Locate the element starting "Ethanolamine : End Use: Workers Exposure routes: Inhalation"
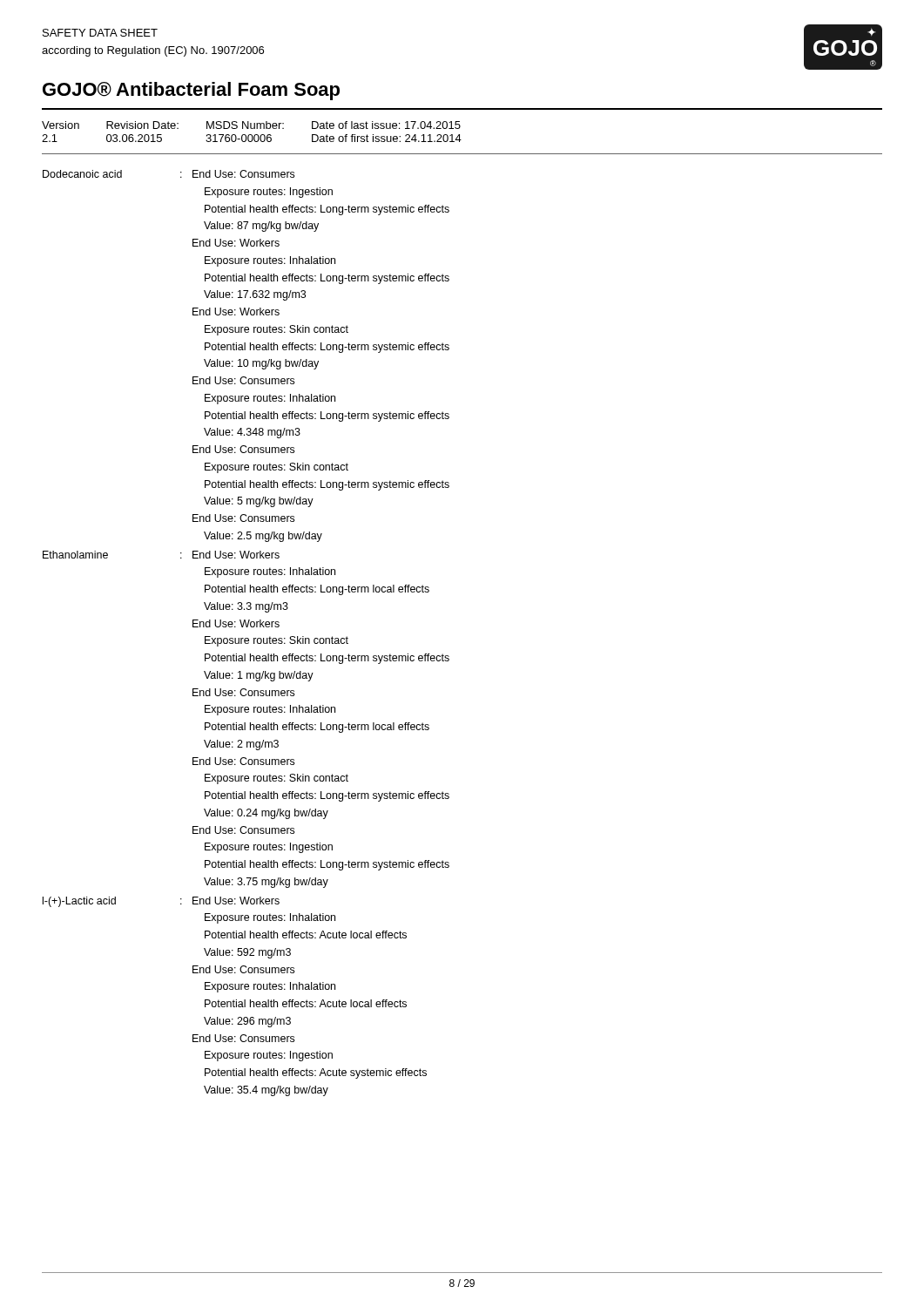 click(x=246, y=719)
